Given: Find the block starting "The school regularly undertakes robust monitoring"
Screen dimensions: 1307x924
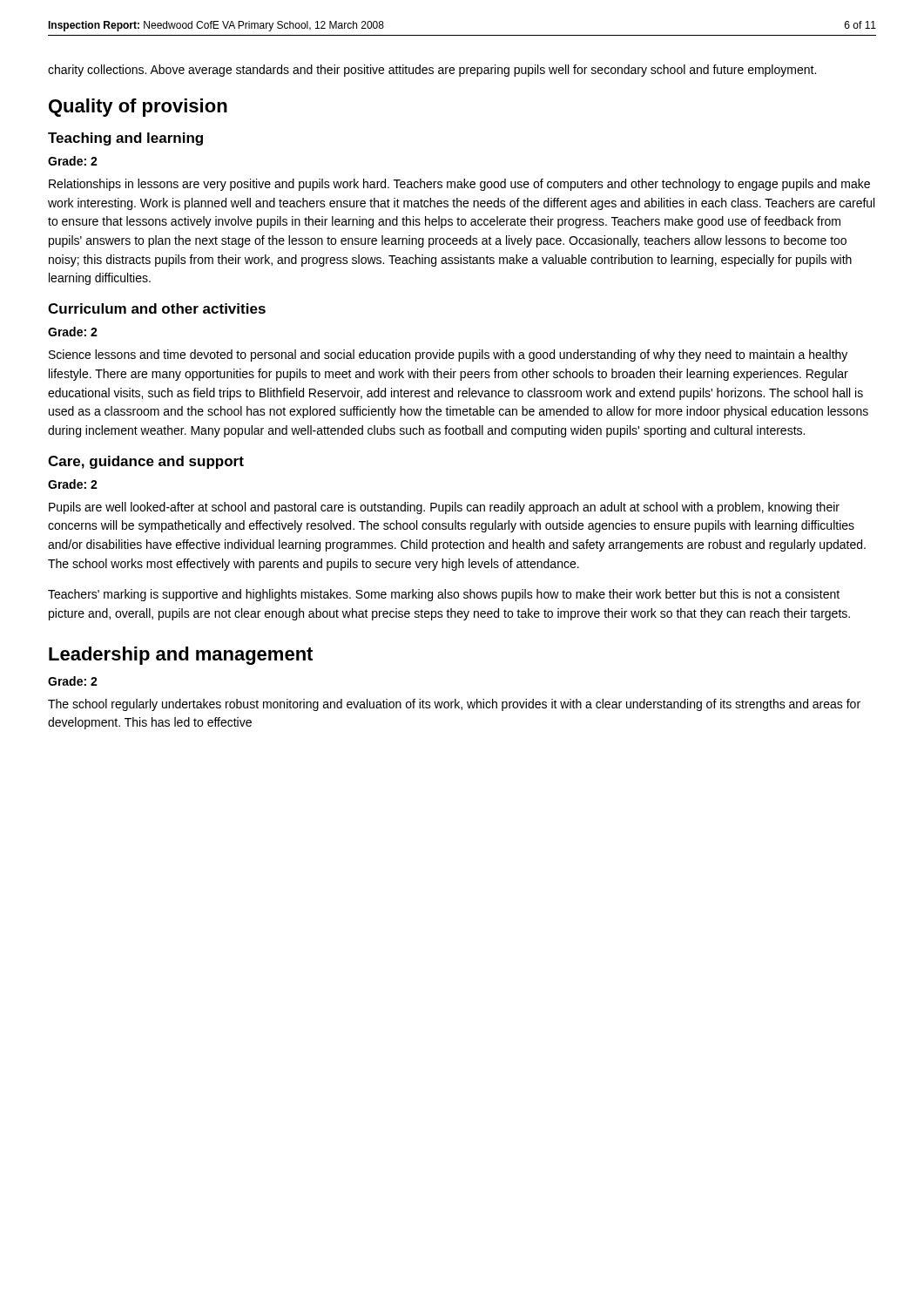Looking at the screenshot, I should click(x=454, y=713).
